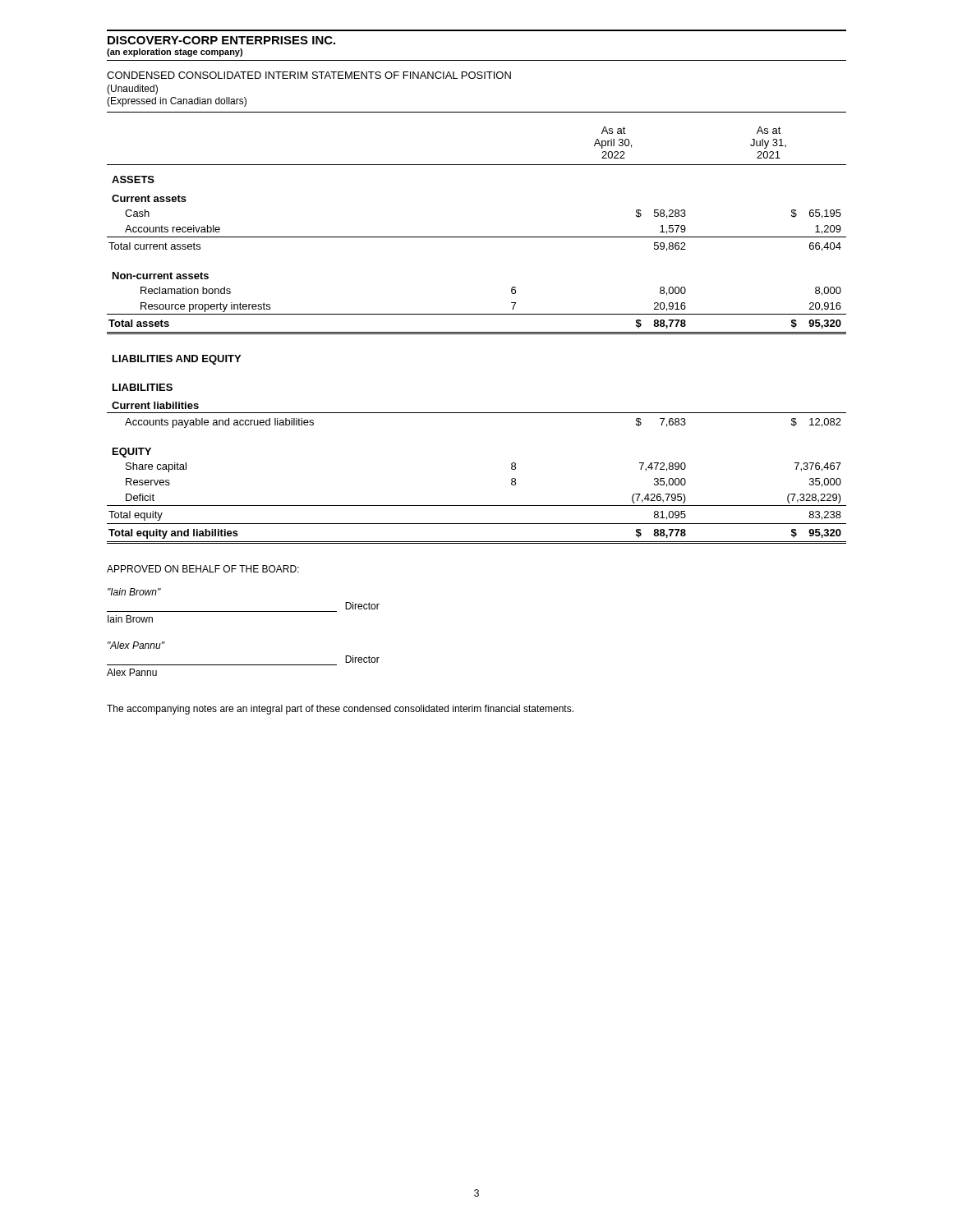Find the region starting ""Iain Brown" Director Iain Brown"

point(134,592)
